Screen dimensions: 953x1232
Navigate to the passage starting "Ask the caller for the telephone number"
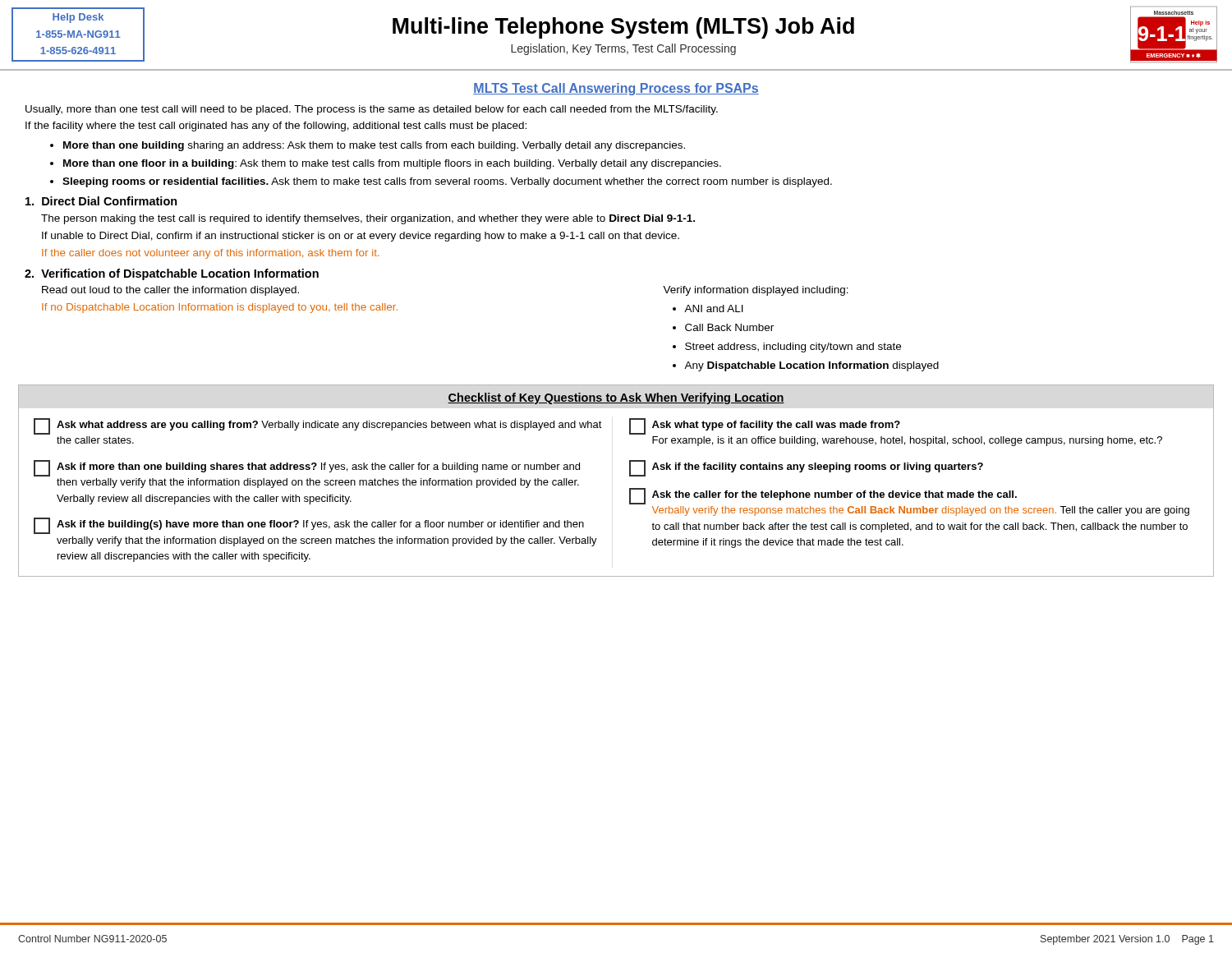914,518
